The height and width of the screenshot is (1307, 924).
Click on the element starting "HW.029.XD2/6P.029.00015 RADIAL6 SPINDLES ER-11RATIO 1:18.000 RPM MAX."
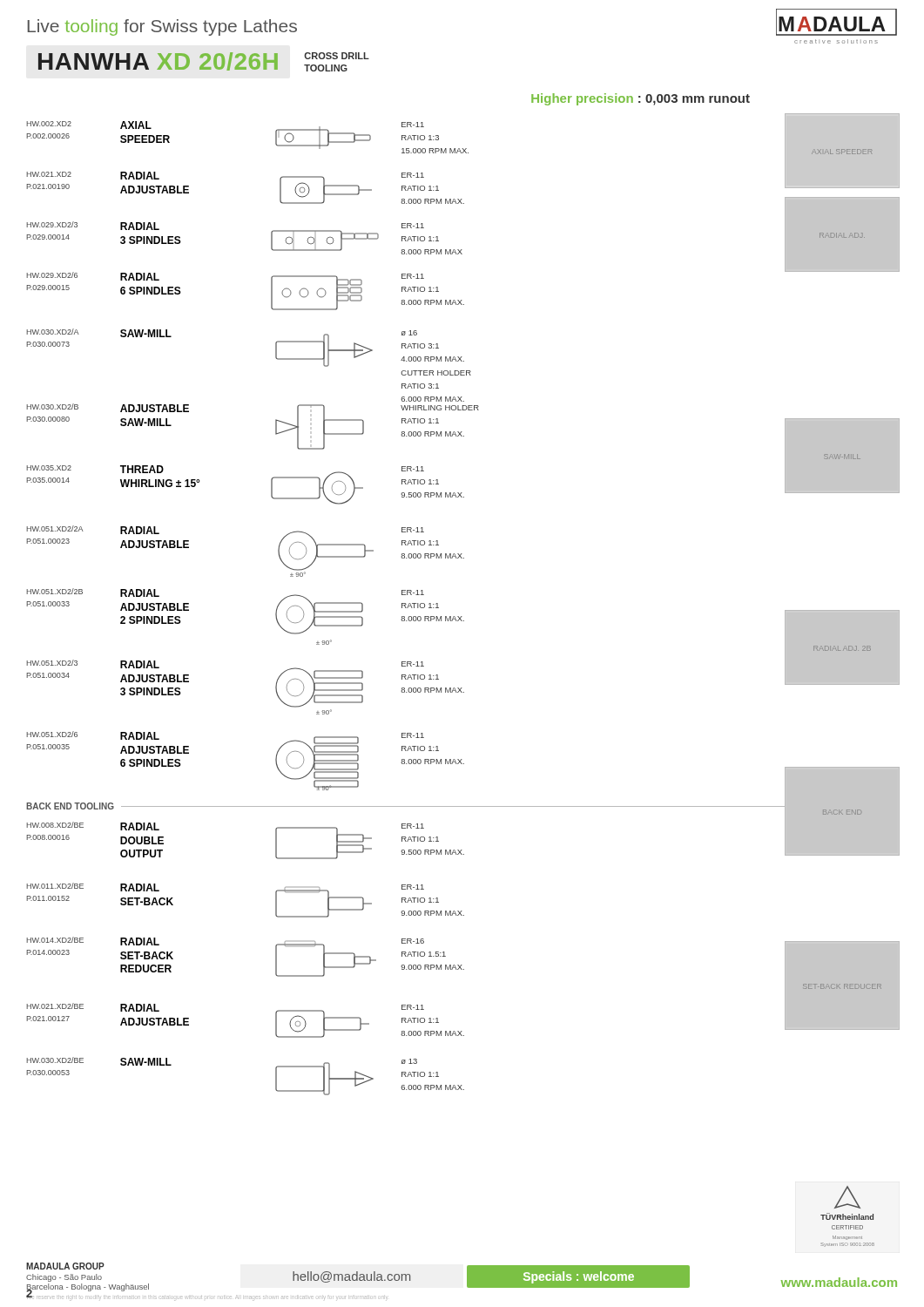click(x=279, y=293)
